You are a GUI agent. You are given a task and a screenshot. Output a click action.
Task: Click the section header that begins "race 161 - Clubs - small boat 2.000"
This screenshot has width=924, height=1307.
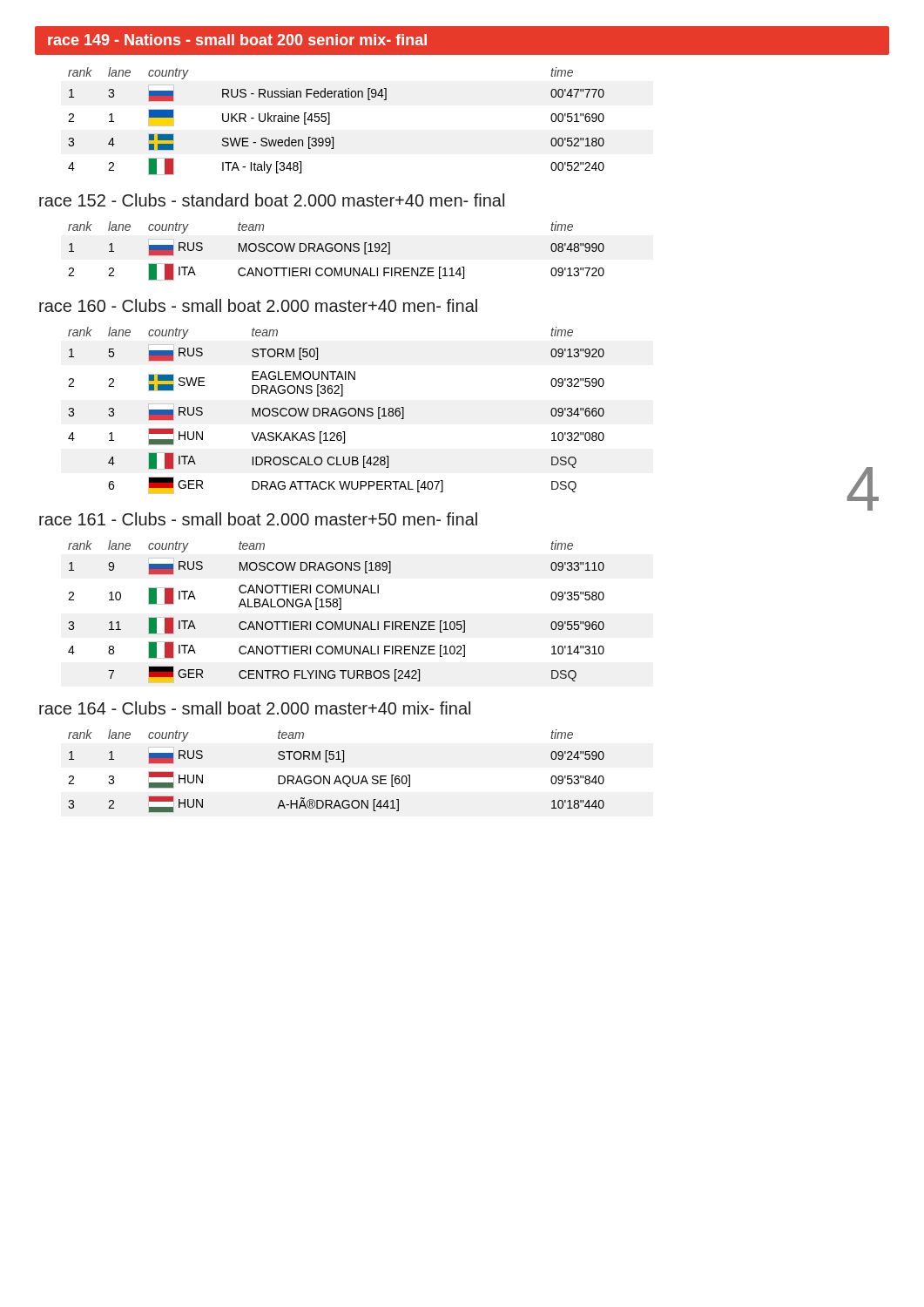[x=462, y=520]
